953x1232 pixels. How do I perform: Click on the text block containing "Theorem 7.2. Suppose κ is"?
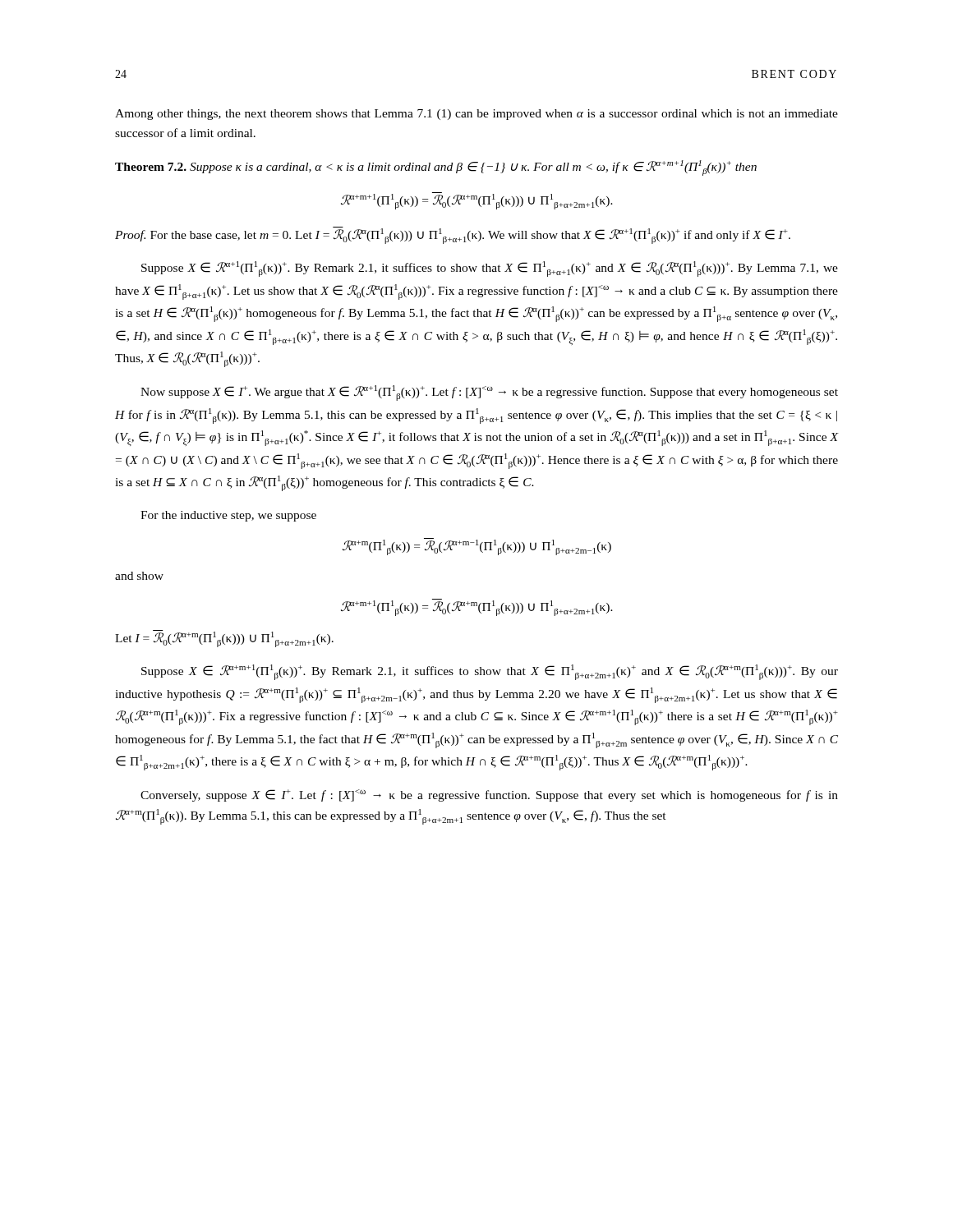(x=476, y=167)
